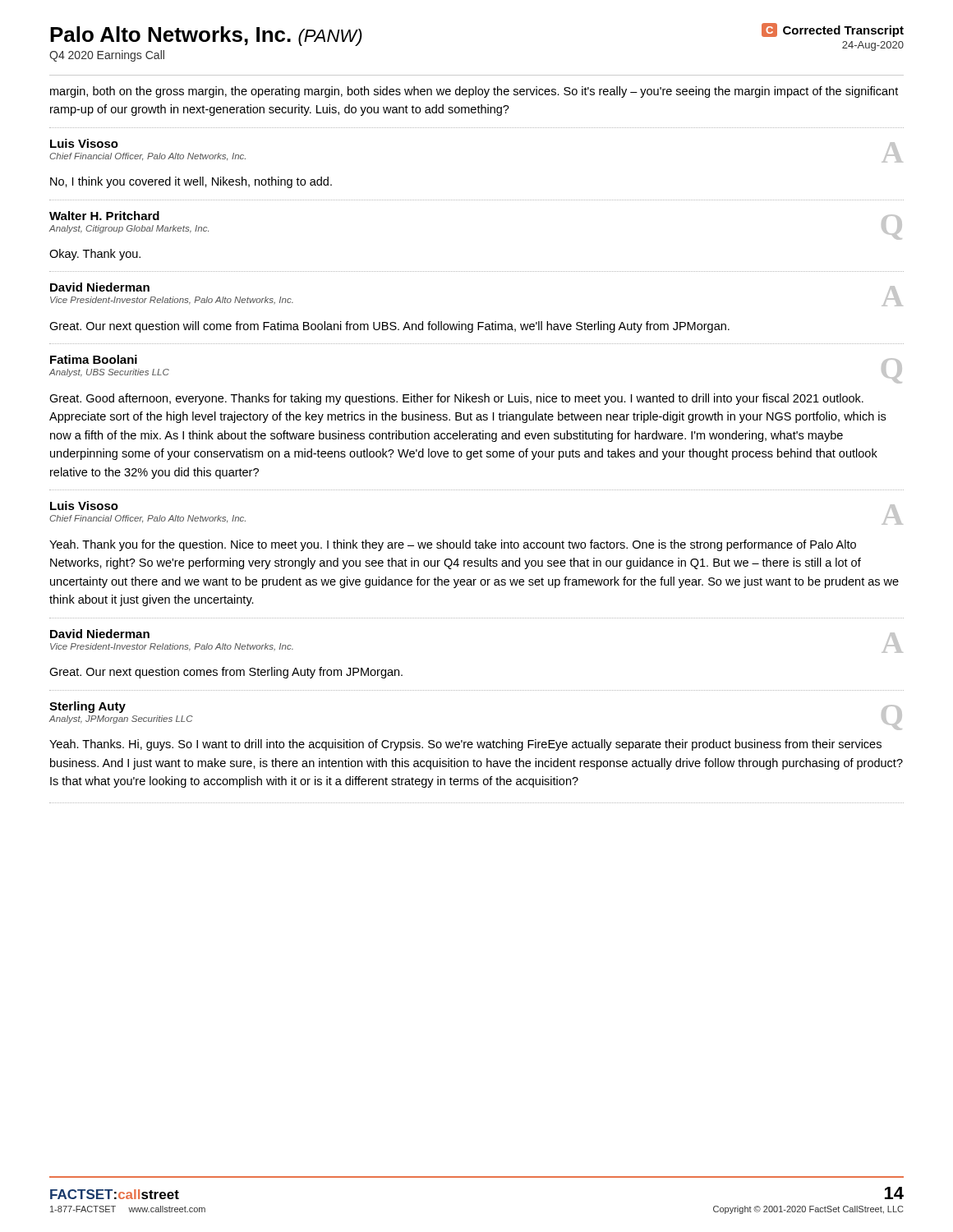The height and width of the screenshot is (1232, 953).
Task: Point to the block starting "Fatima Boolani Analyst, UBS"
Action: click(x=118, y=363)
